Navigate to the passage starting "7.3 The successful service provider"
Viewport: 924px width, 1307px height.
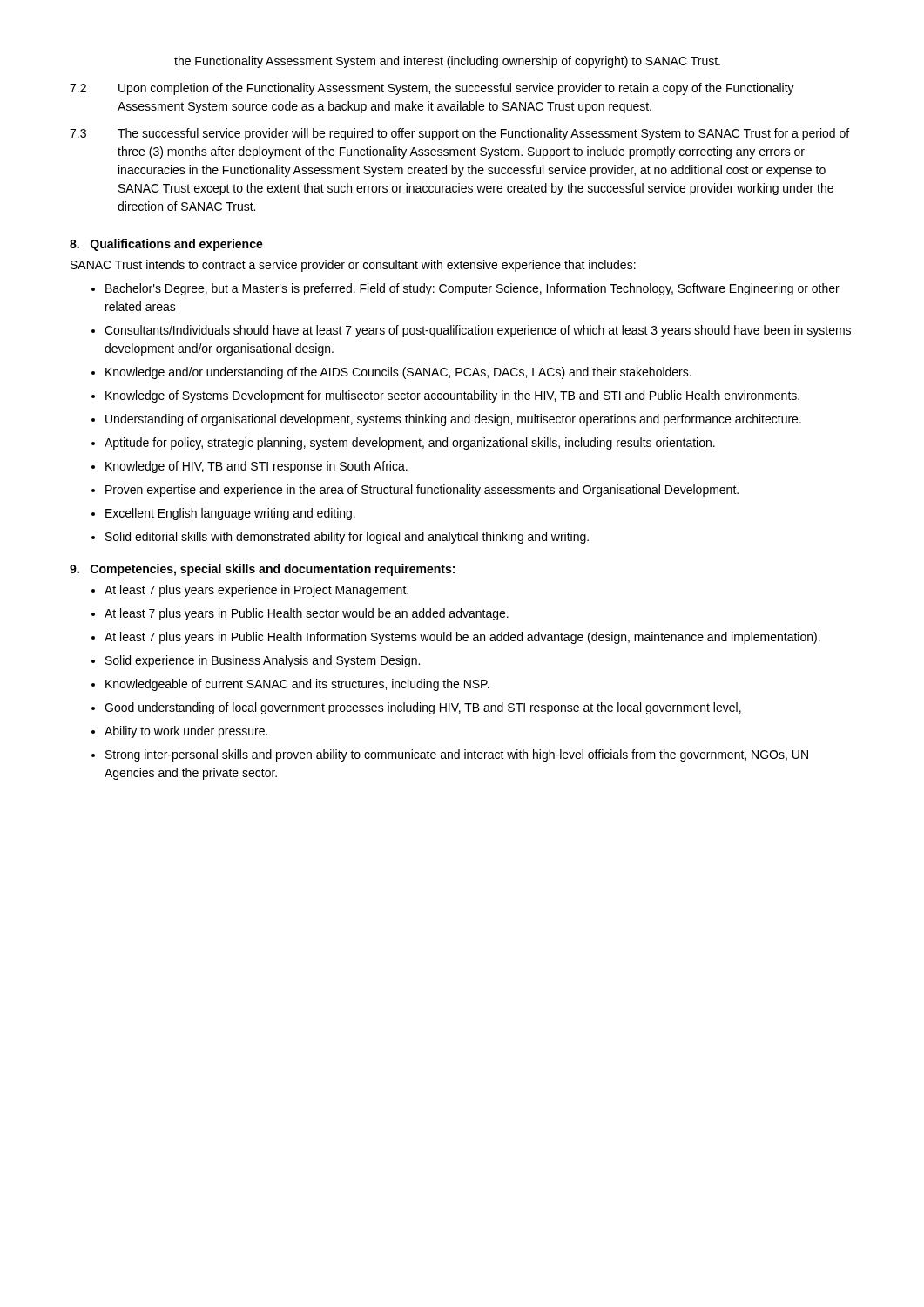[x=462, y=170]
